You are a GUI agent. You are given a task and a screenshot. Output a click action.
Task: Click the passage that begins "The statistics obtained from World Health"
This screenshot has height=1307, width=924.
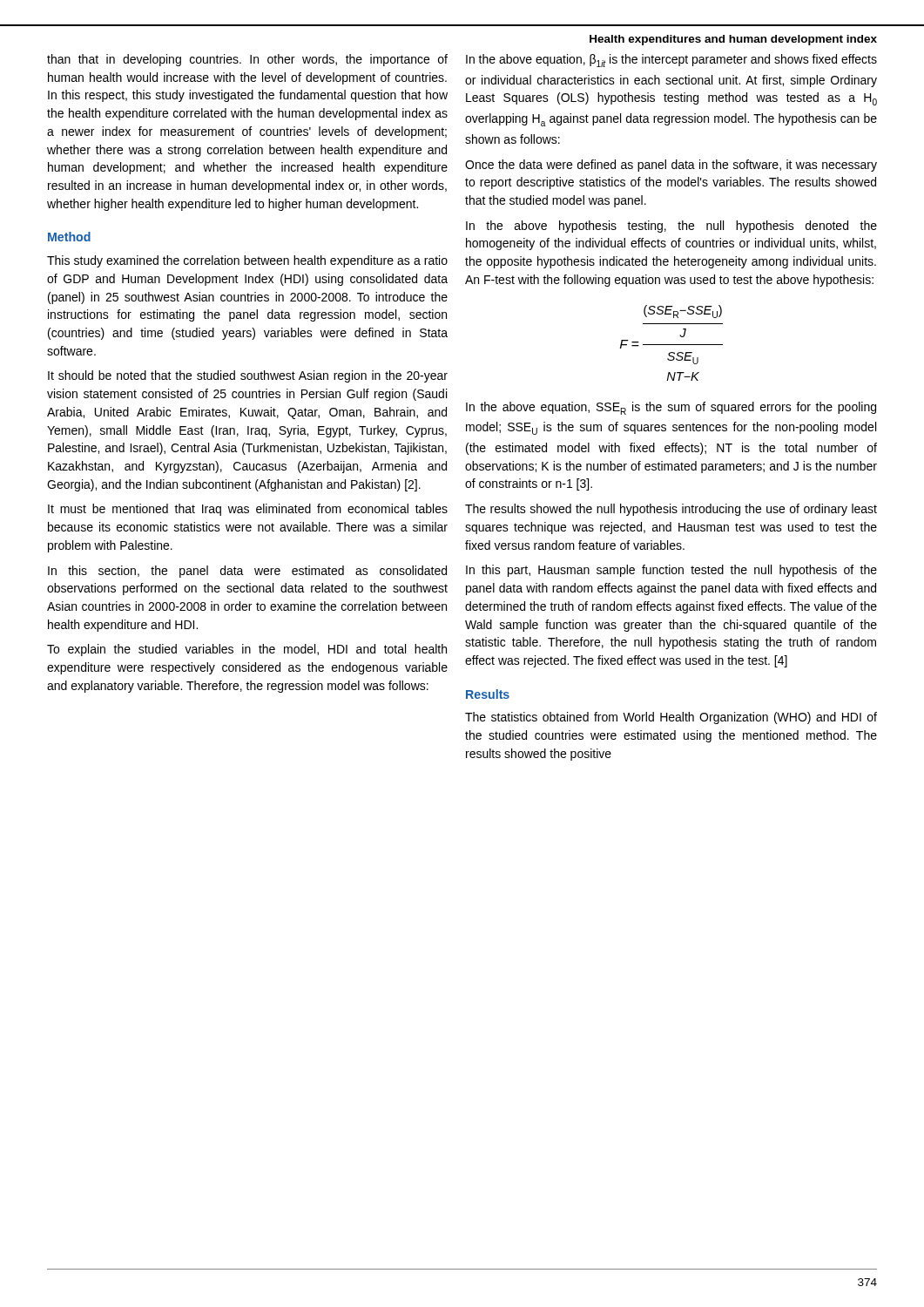[x=671, y=735]
